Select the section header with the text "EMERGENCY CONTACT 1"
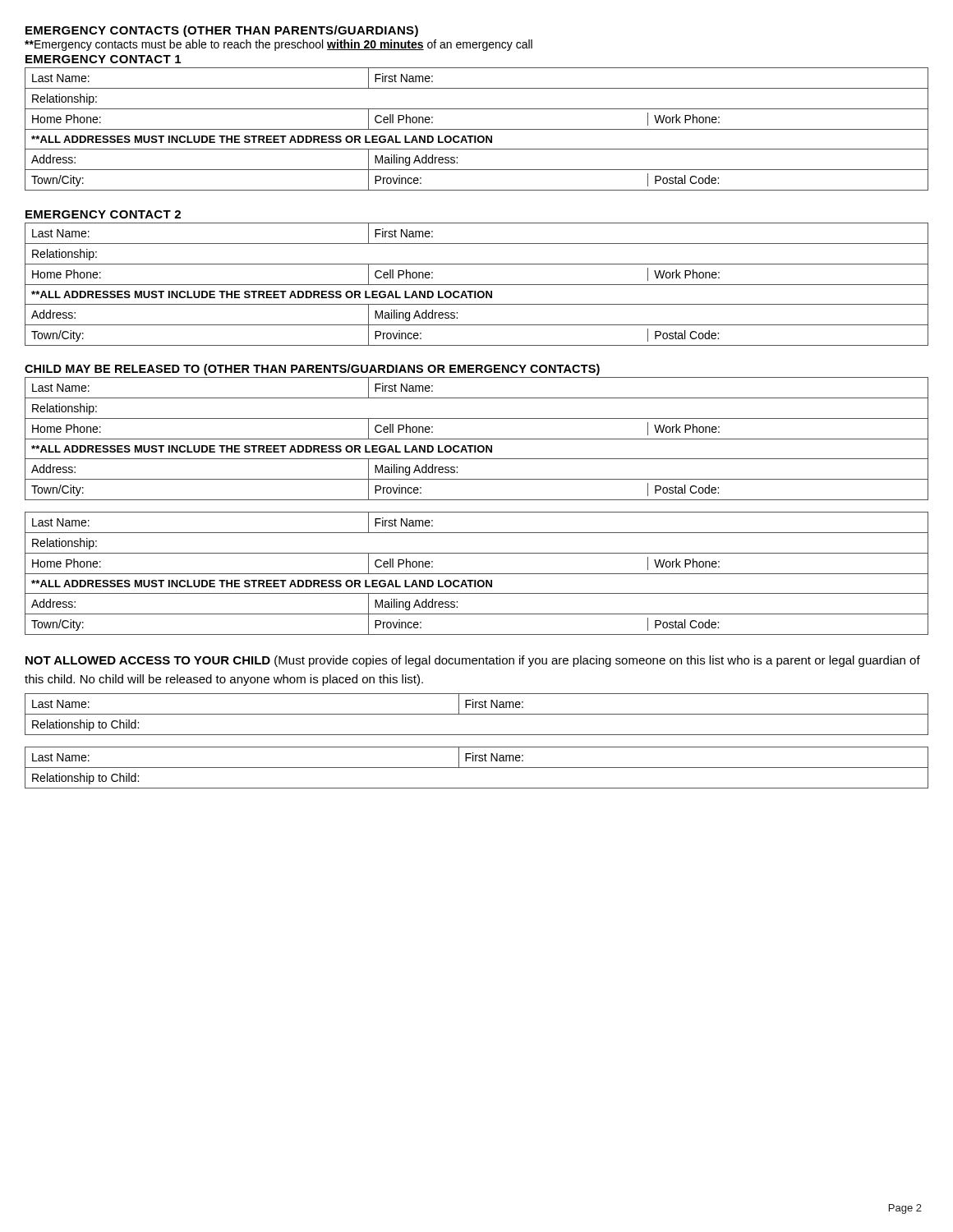Screen dimensions: 1232x953 pyautogui.click(x=103, y=59)
